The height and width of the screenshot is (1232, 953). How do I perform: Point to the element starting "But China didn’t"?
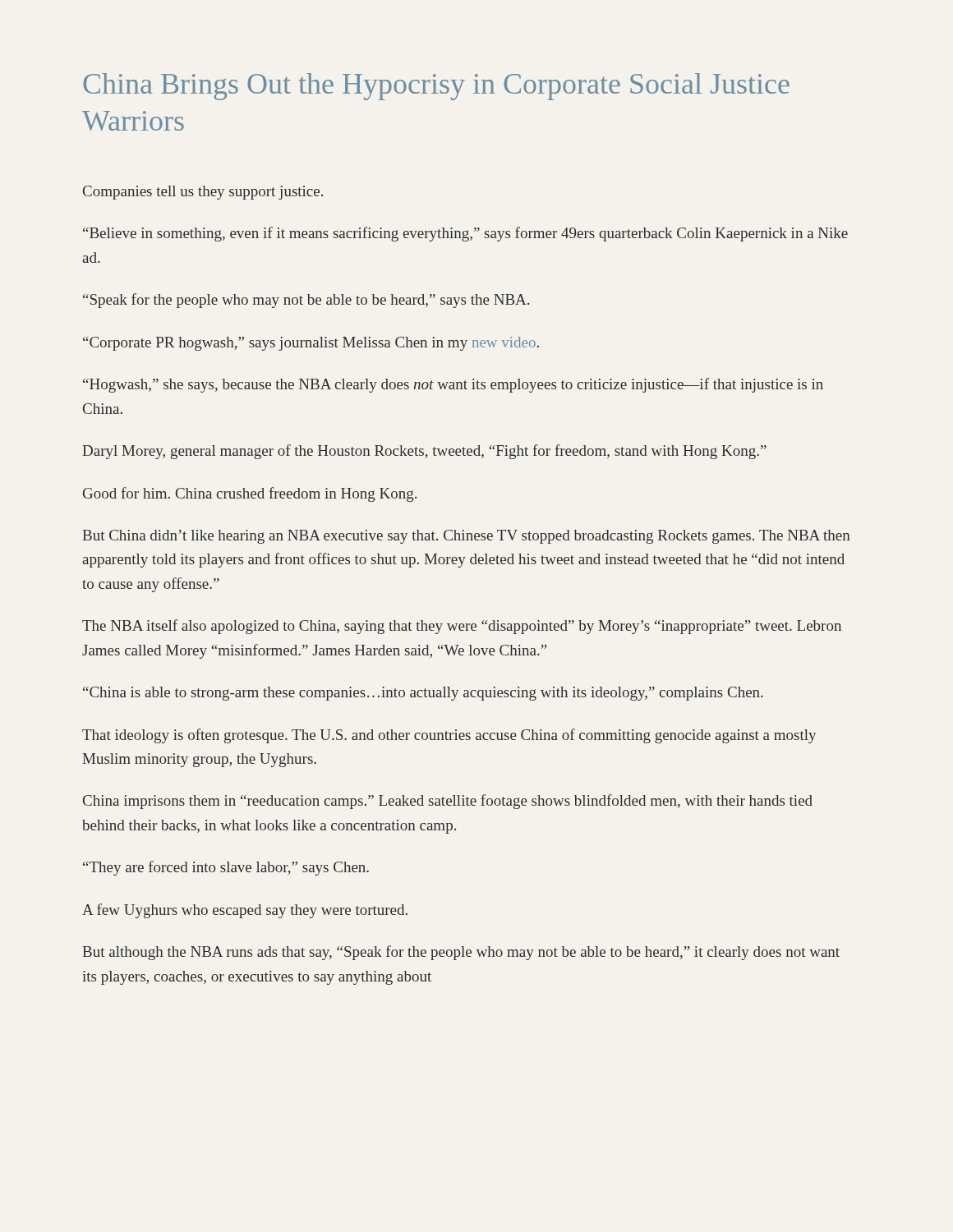pyautogui.click(x=466, y=559)
